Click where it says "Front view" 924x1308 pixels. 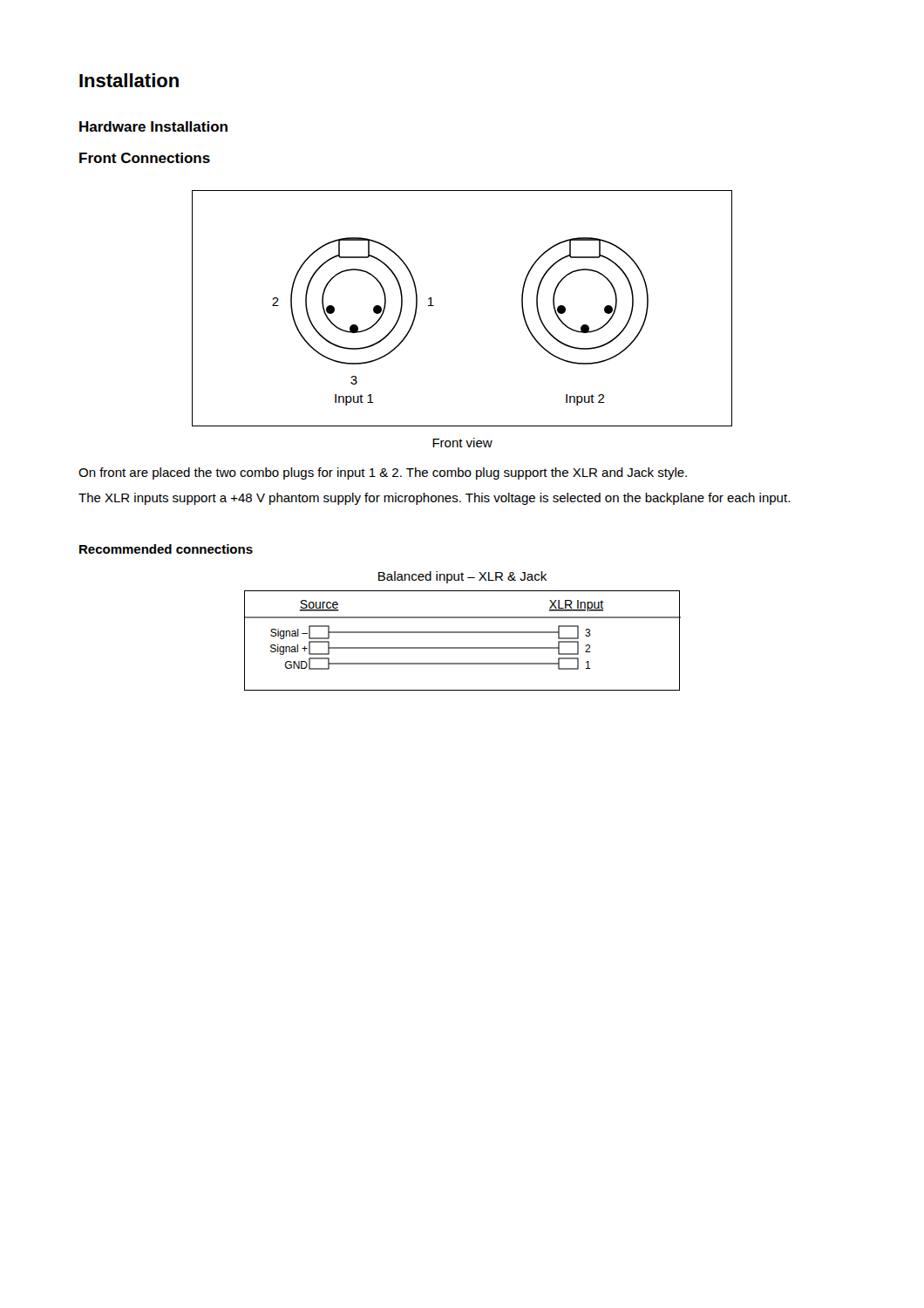tap(462, 443)
